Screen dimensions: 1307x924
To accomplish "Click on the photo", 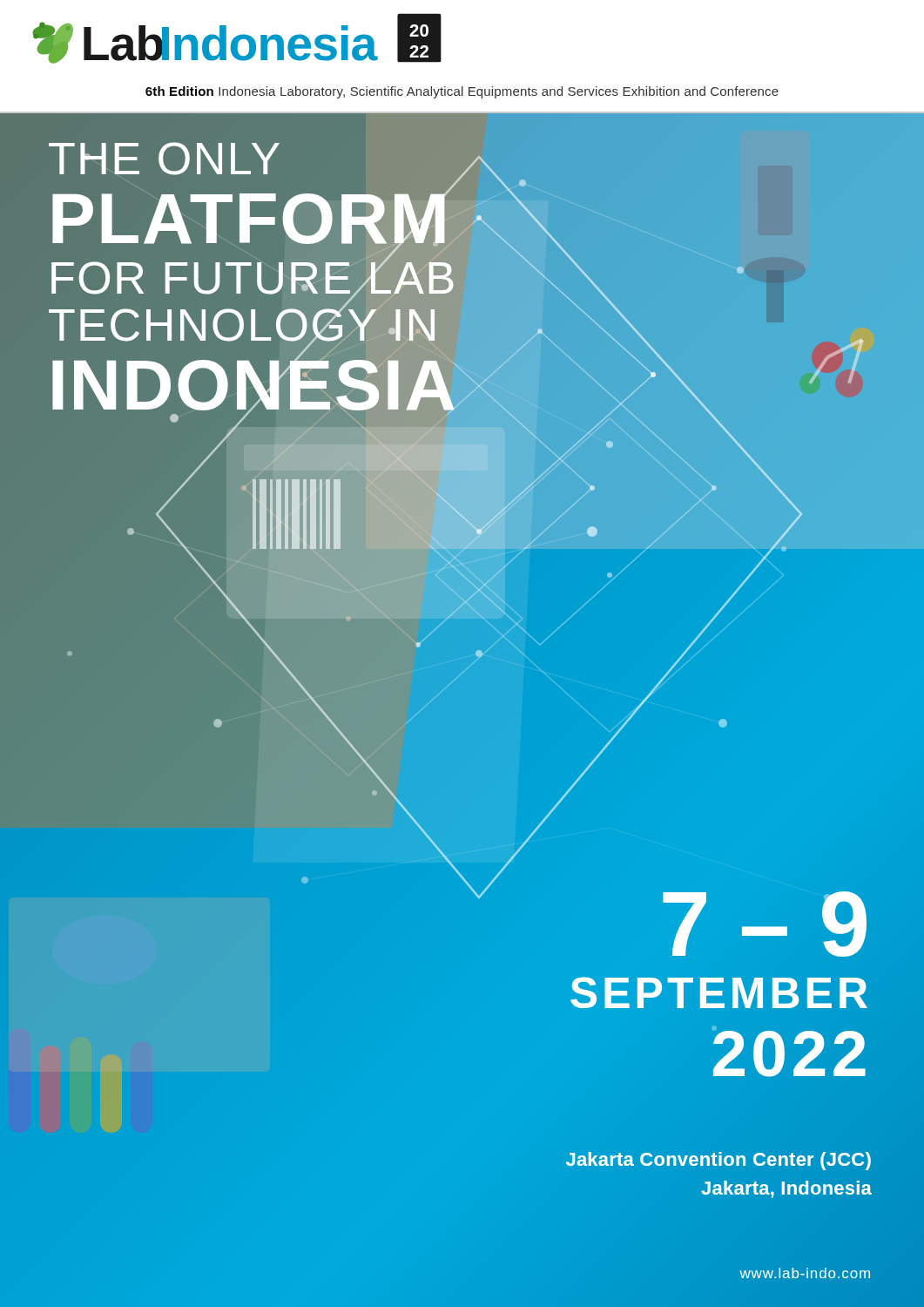I will pos(462,710).
